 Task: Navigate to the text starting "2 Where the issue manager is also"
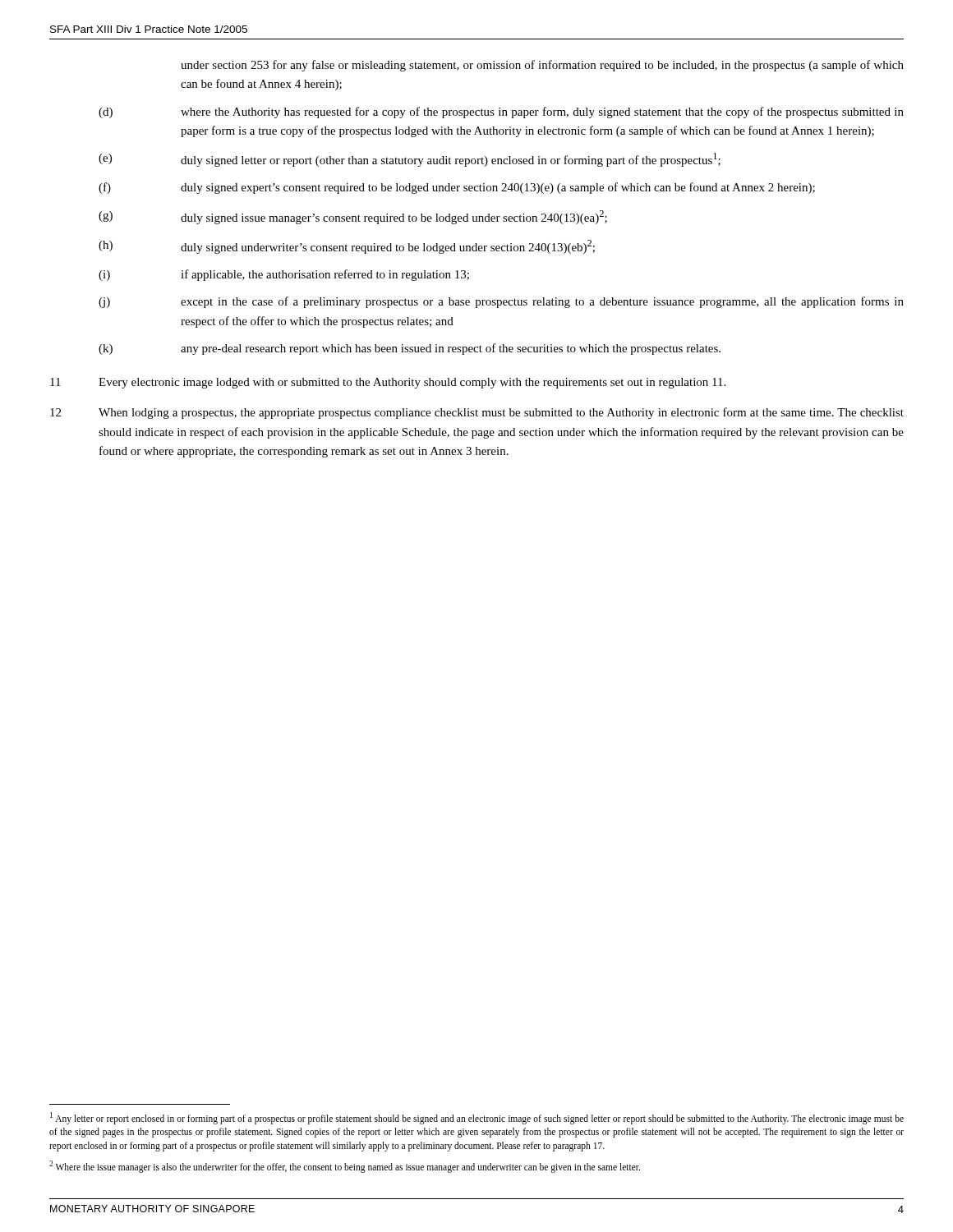tap(345, 1165)
